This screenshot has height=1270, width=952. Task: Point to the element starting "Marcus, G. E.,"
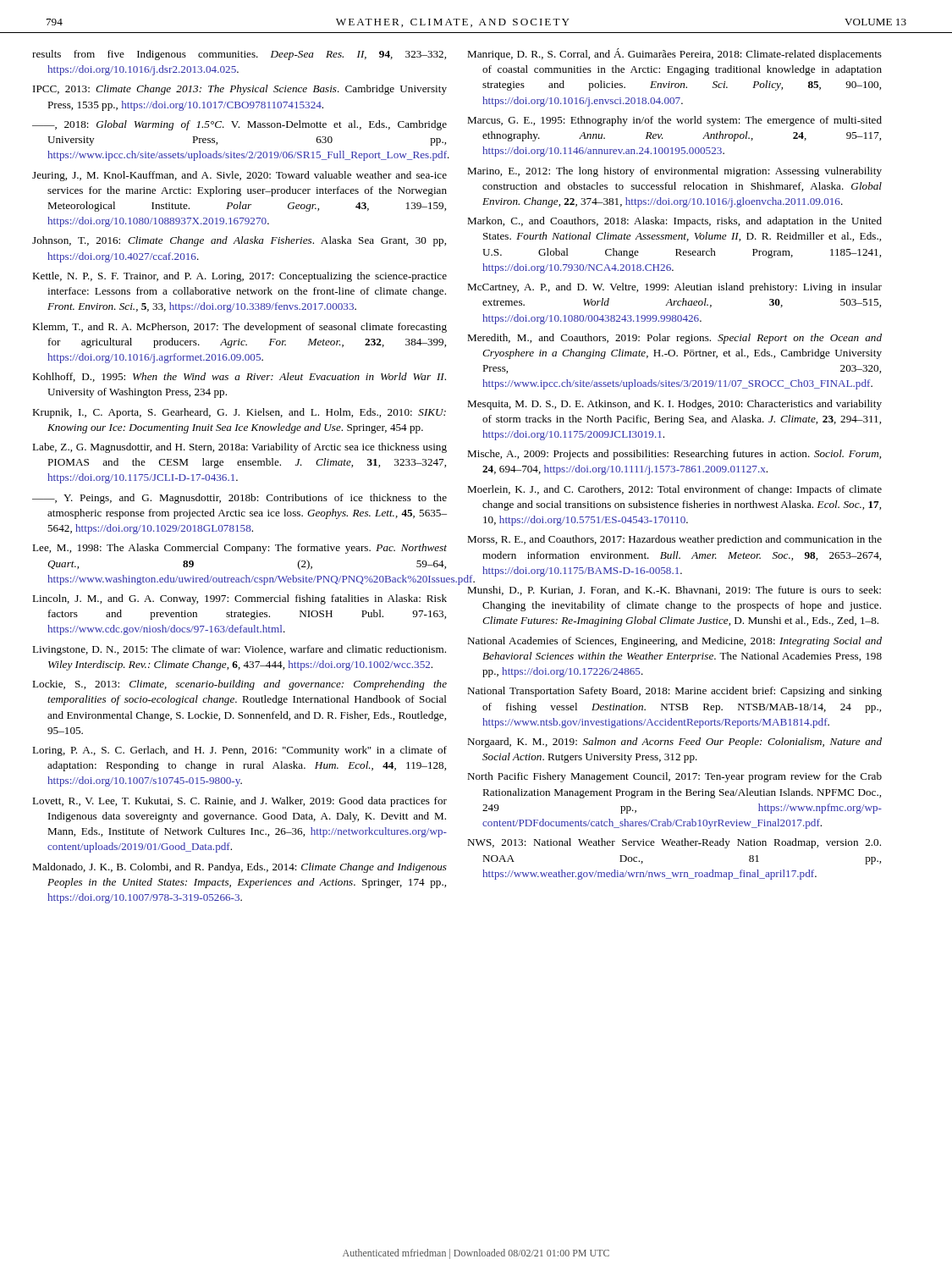point(674,136)
